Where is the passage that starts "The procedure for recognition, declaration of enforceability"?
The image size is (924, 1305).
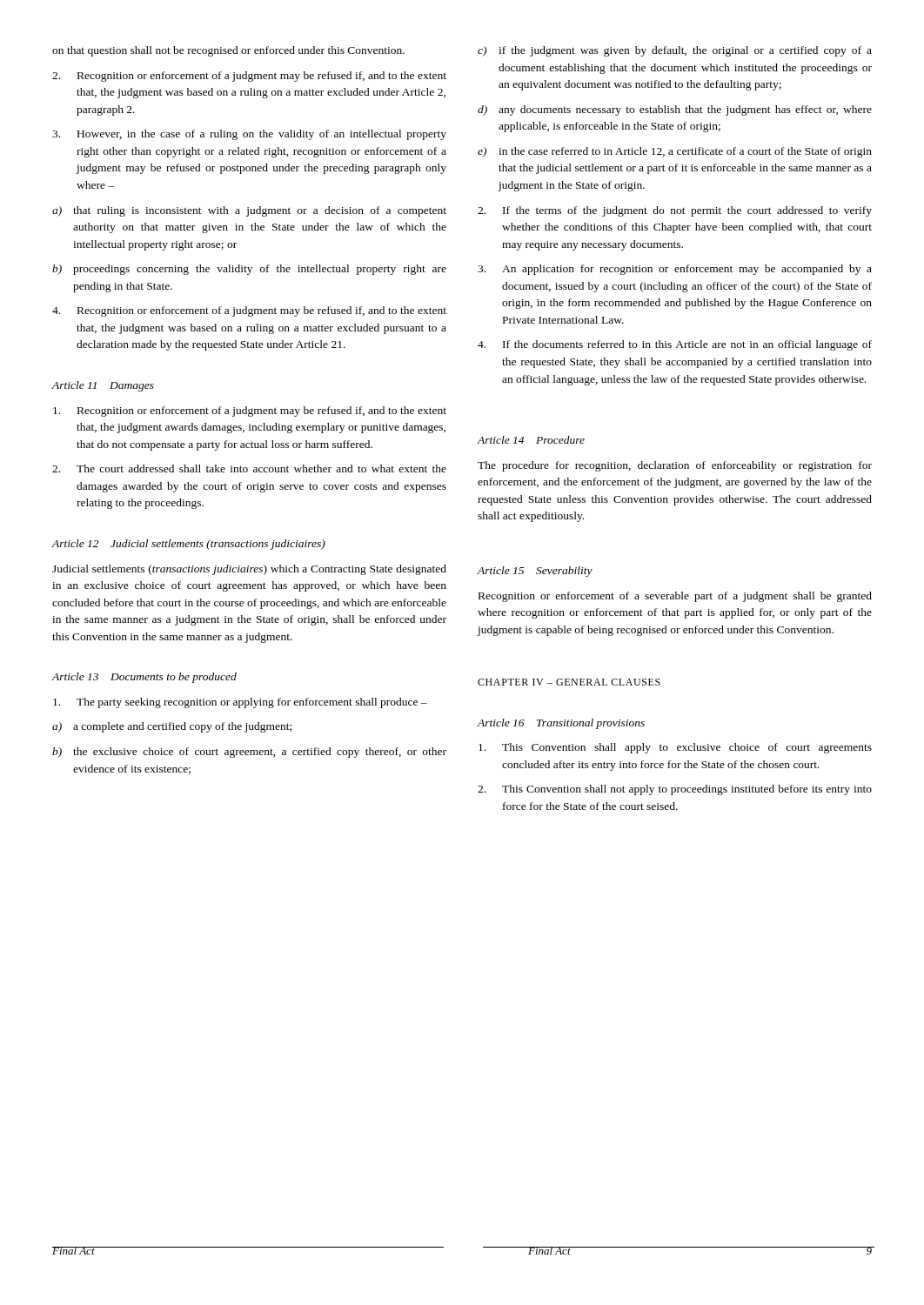[x=675, y=490]
